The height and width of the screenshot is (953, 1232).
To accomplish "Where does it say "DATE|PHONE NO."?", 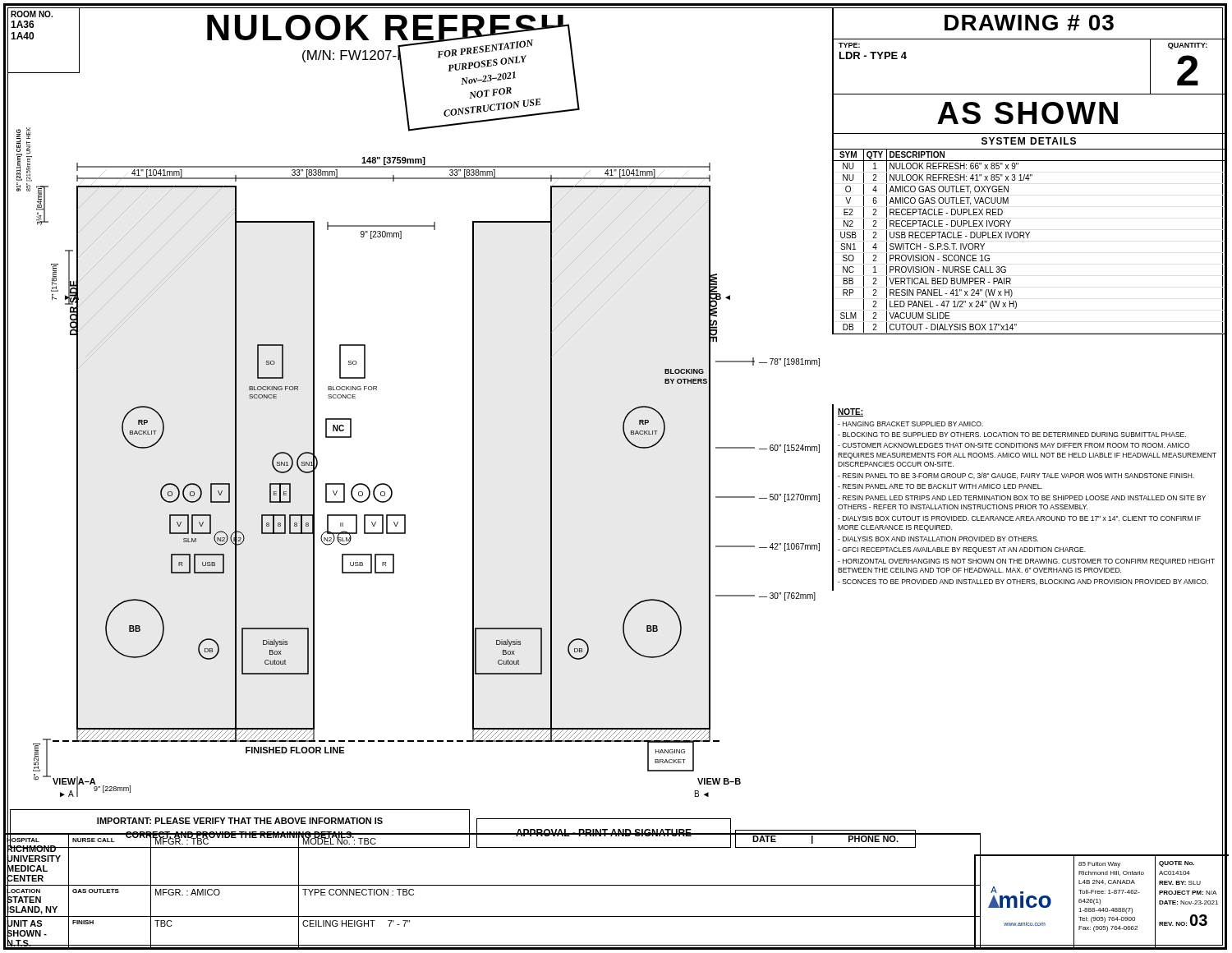I will point(825,839).
